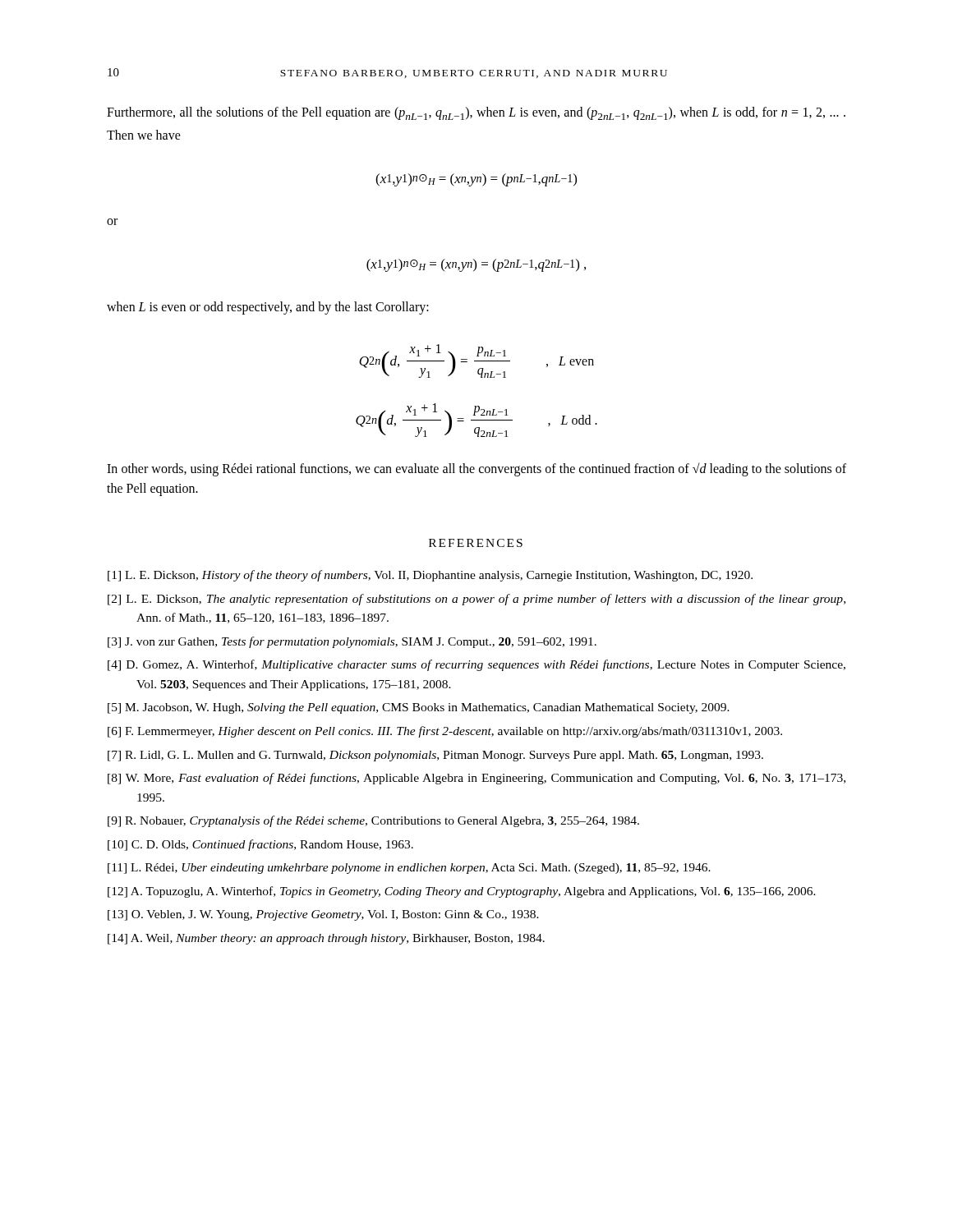Point to the text block starting "[11] L. Rédei, Uber eindeuting umkehrbare"
The height and width of the screenshot is (1232, 953).
pos(409,867)
